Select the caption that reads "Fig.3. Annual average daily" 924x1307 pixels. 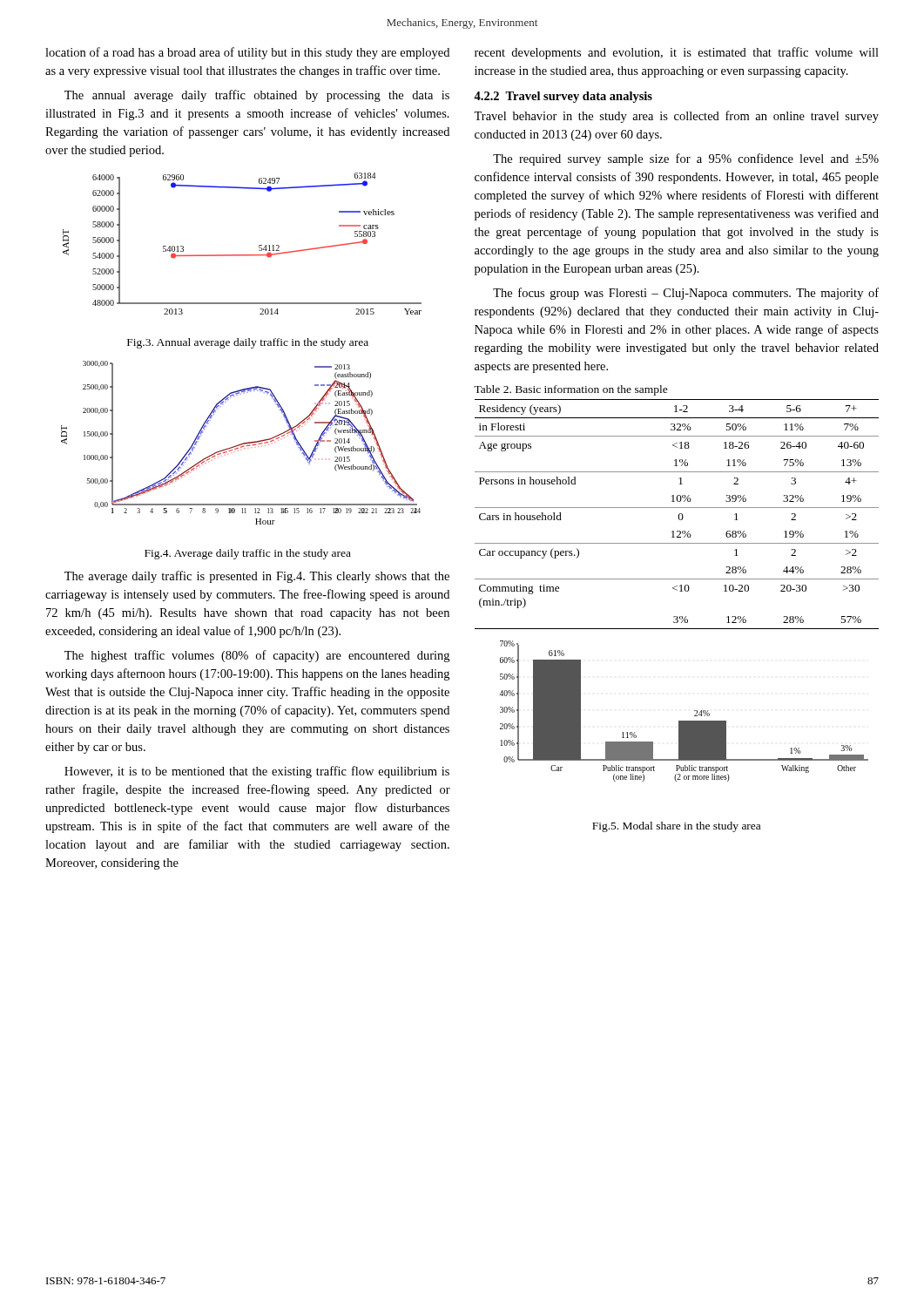tap(248, 342)
